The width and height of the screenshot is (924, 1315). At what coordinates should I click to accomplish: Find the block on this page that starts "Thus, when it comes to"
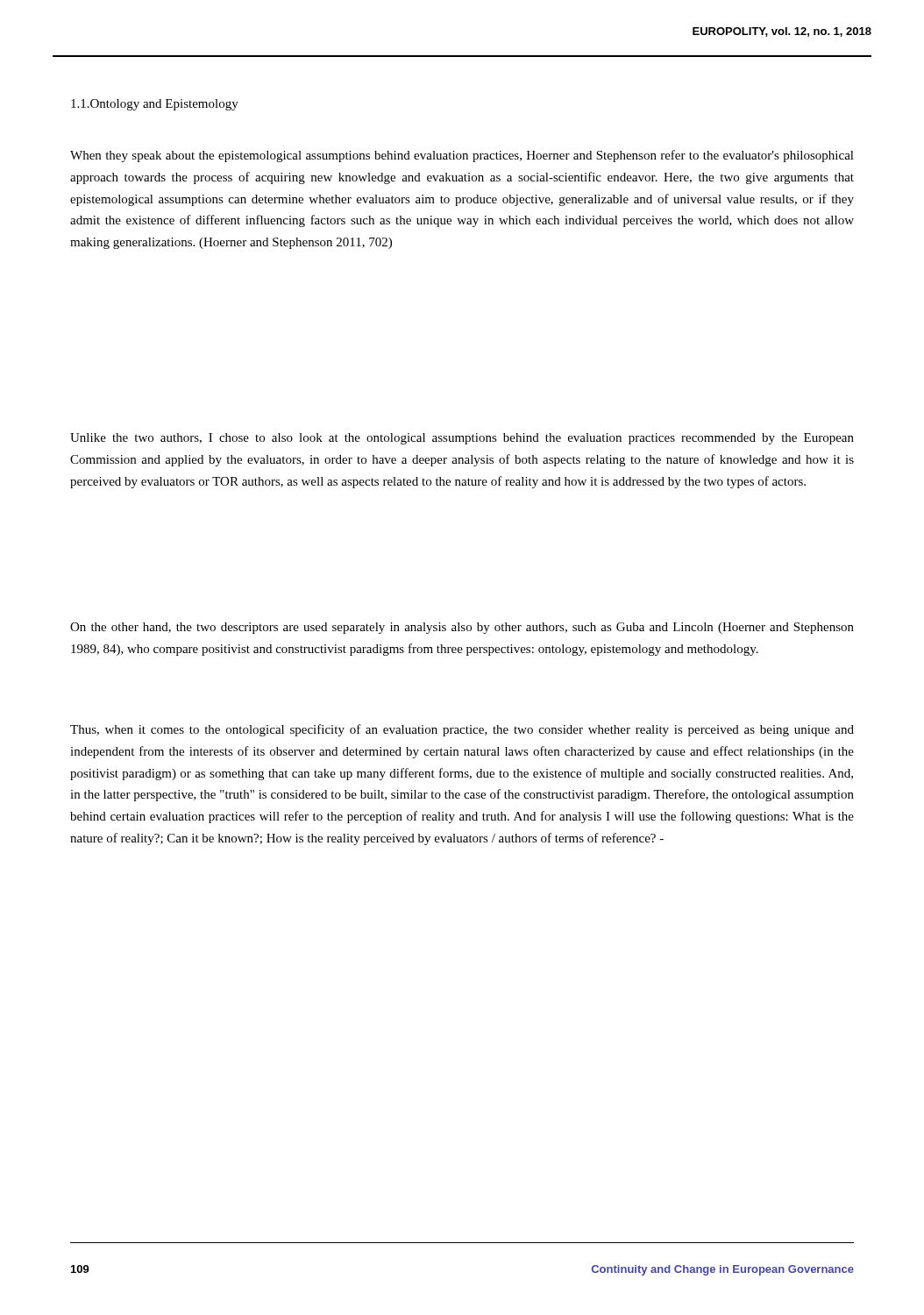click(462, 784)
